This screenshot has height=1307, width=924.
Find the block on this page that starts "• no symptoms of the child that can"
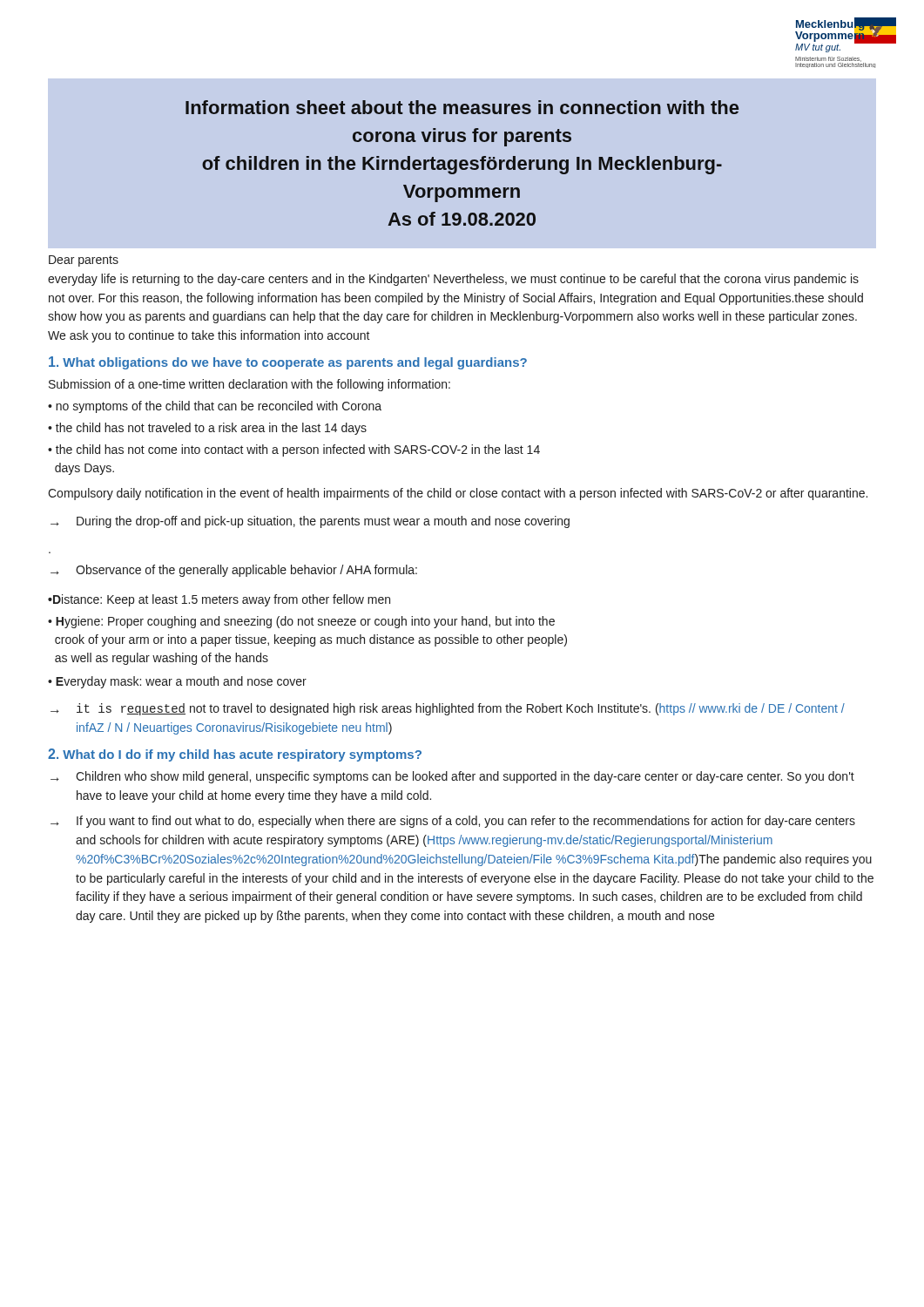coord(215,406)
